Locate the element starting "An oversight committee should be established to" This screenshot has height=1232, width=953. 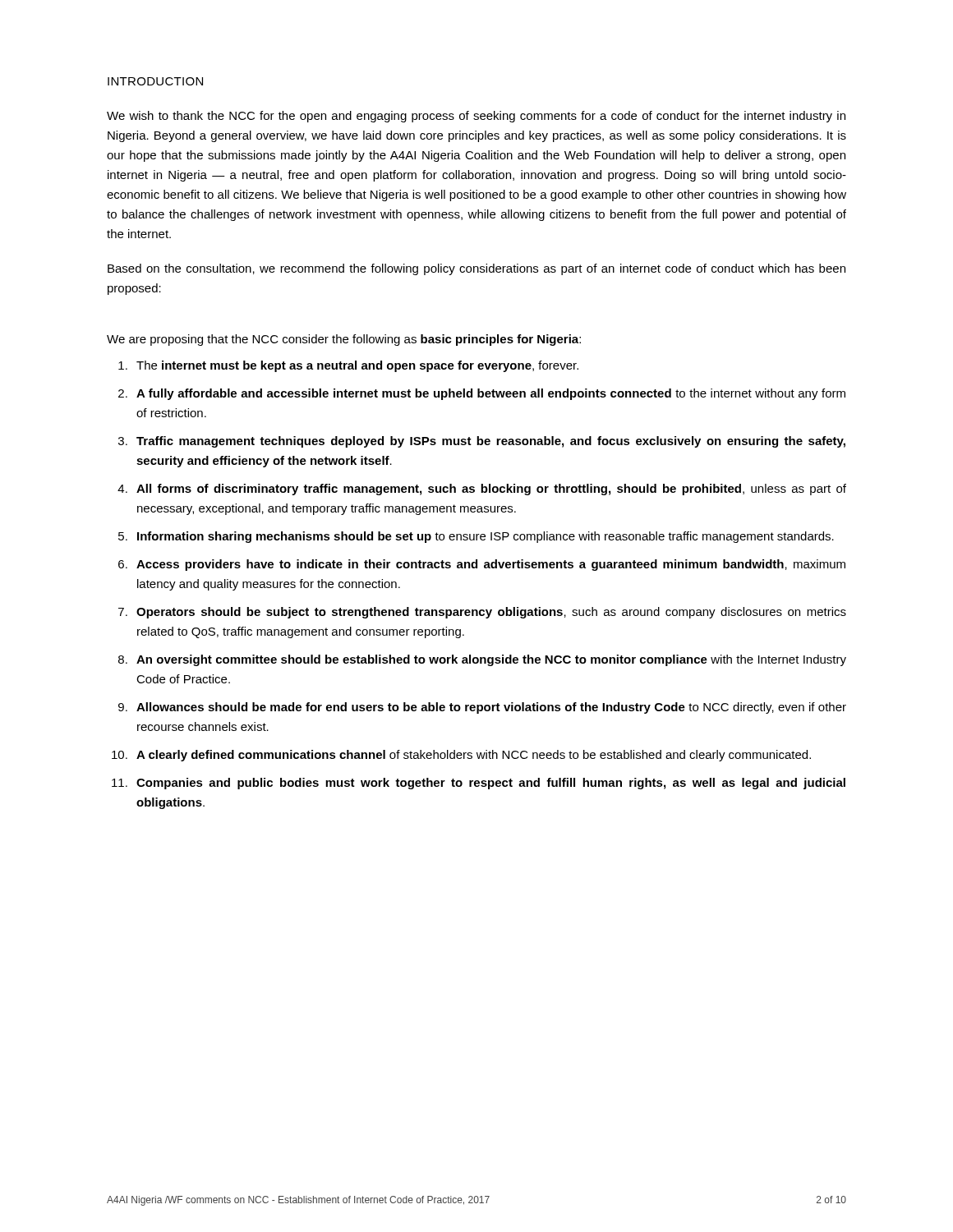[489, 669]
